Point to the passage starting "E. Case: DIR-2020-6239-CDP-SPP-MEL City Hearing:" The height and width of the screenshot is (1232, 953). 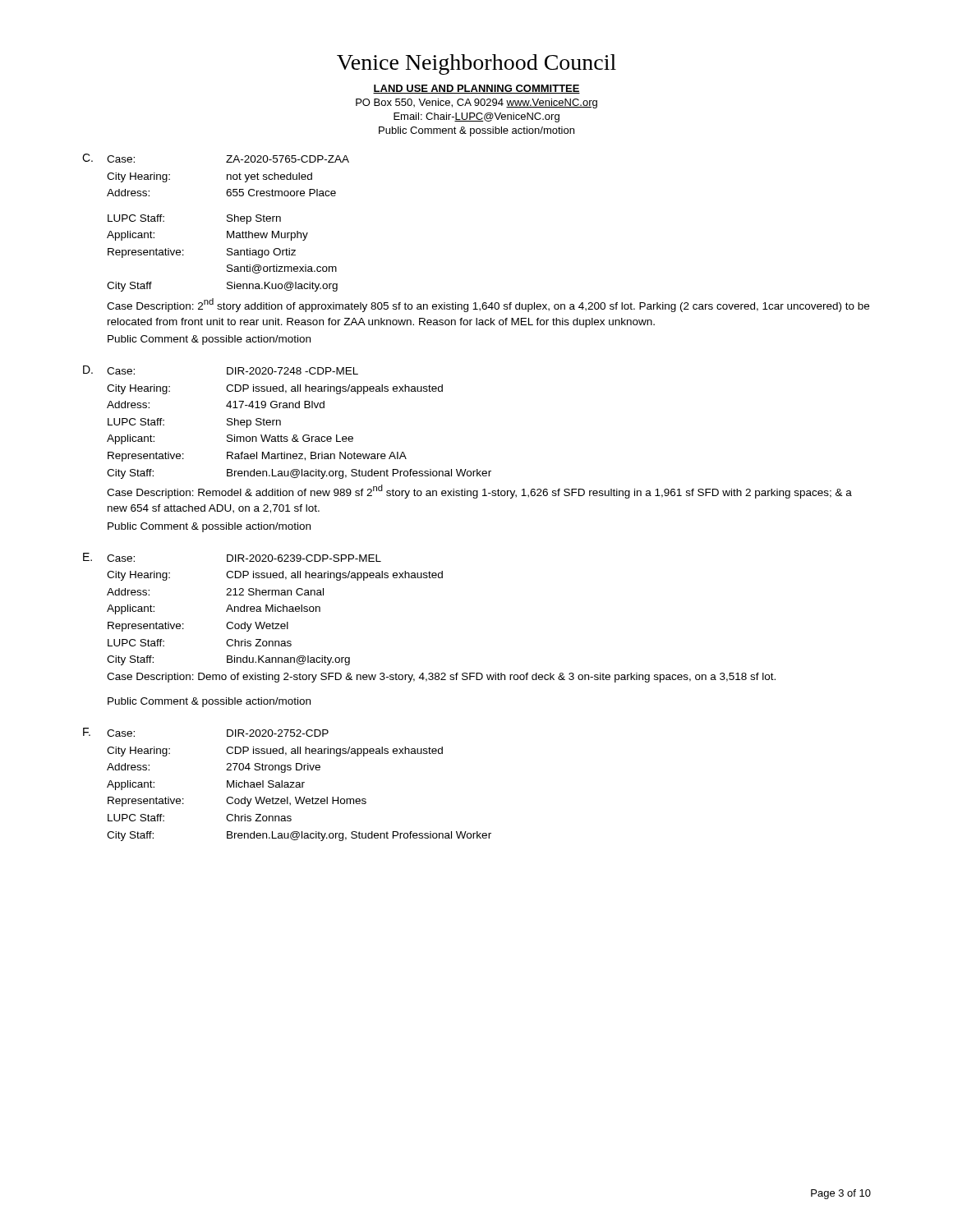(x=232, y=557)
